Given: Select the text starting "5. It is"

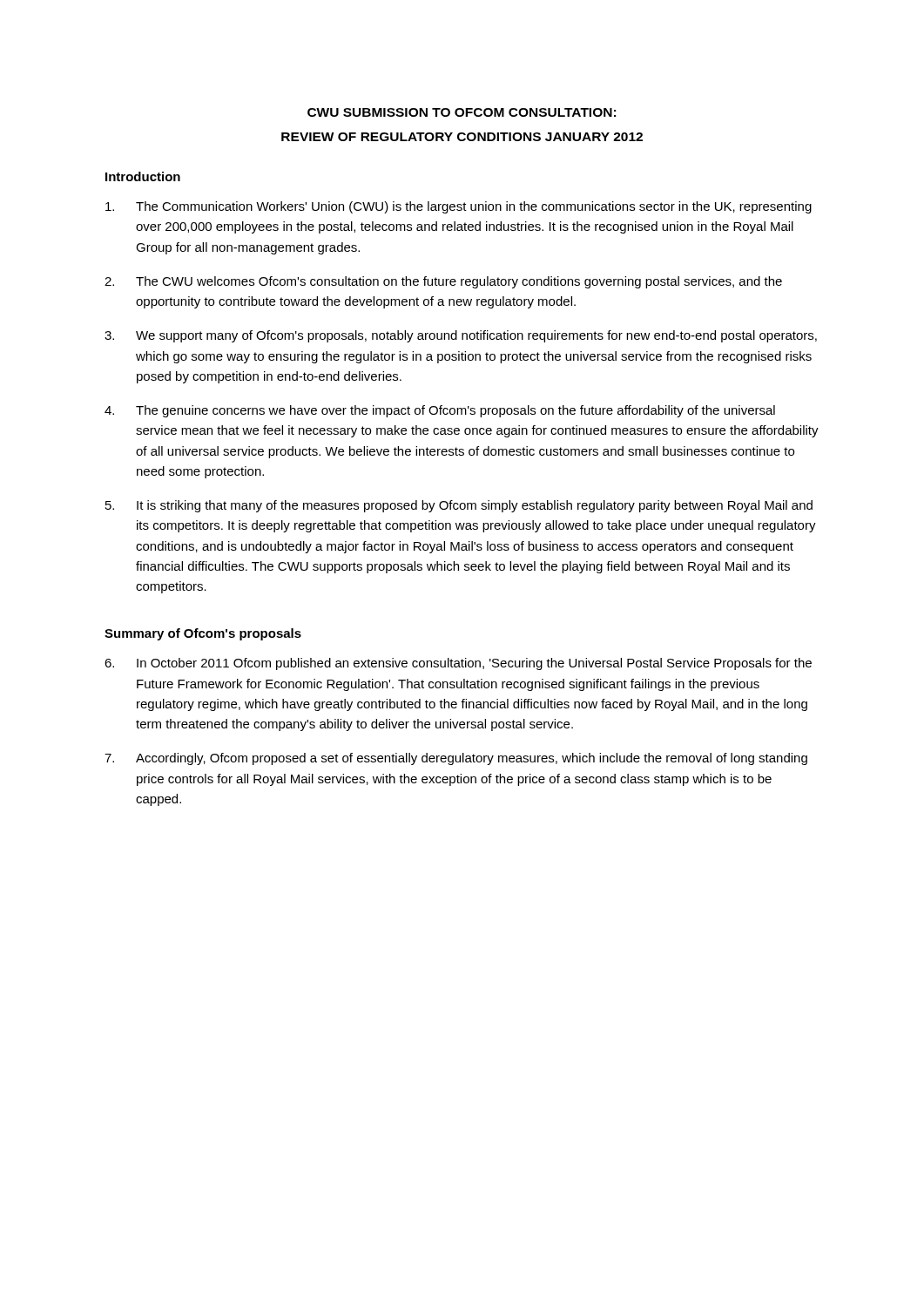Looking at the screenshot, I should click(x=462, y=546).
